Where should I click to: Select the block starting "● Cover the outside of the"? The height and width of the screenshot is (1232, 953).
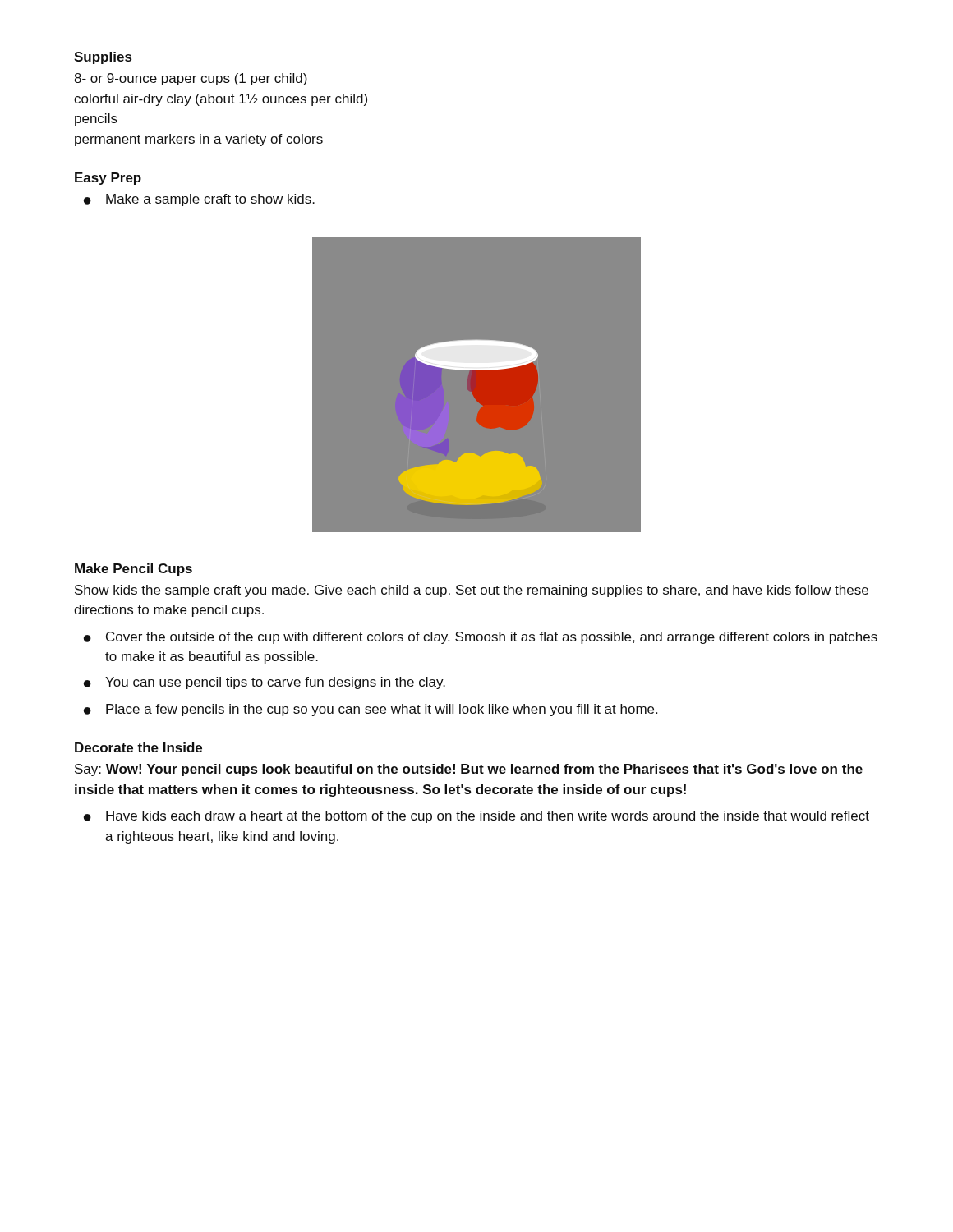point(481,648)
